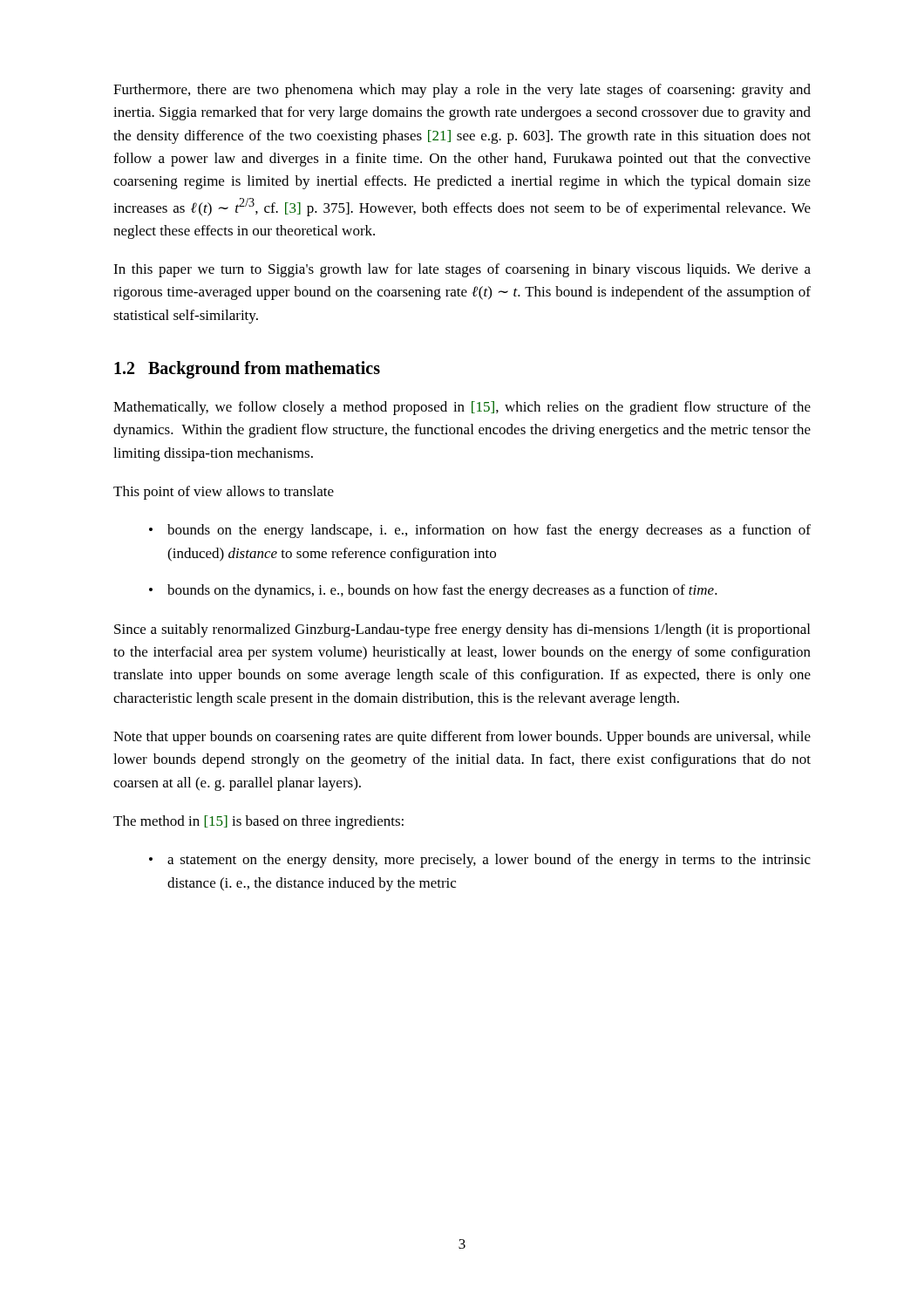Where is the passage that starts "This point of view allows to"?
Viewport: 924px width, 1308px height.
[x=224, y=491]
